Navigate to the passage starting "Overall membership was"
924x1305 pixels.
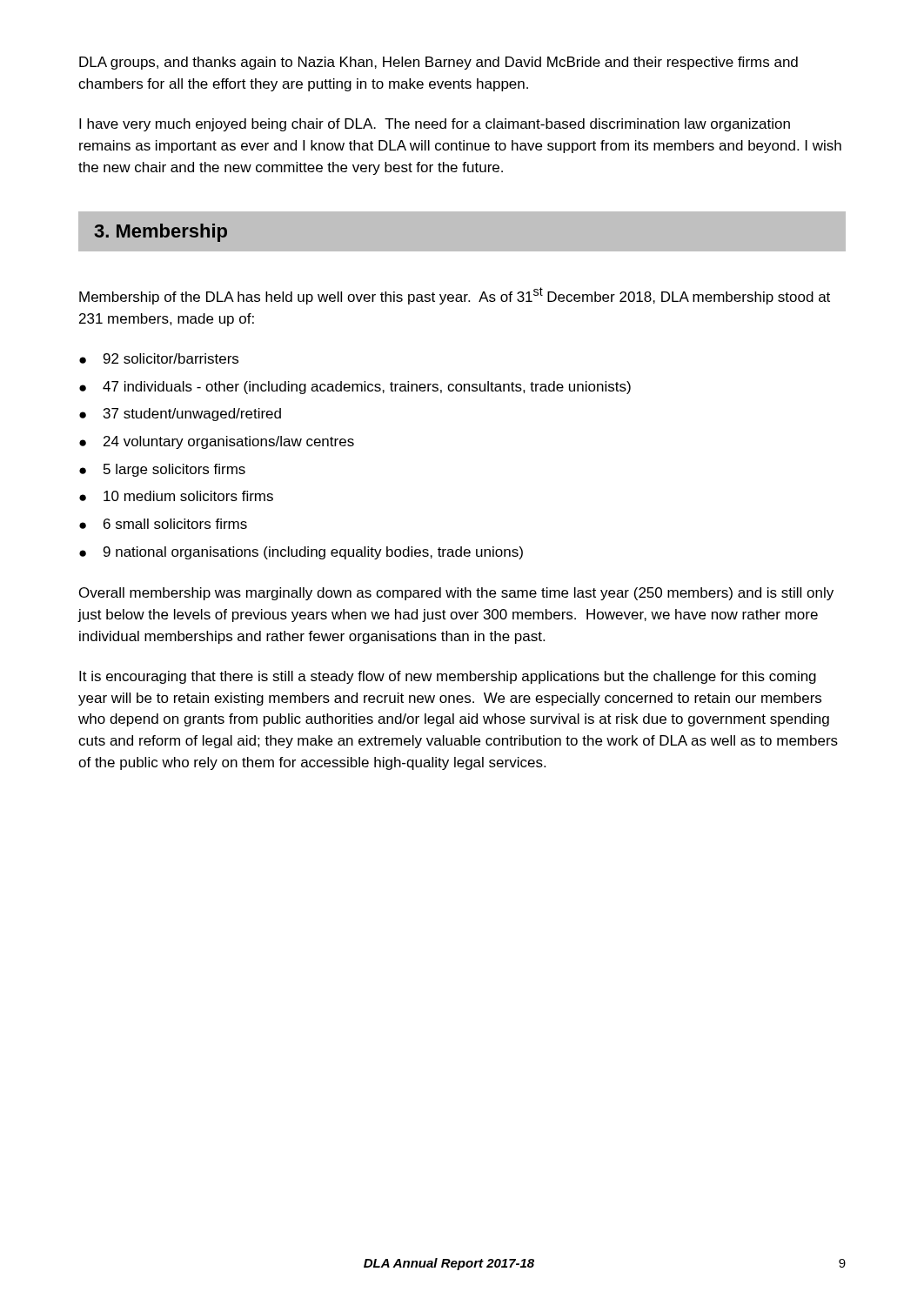[456, 615]
